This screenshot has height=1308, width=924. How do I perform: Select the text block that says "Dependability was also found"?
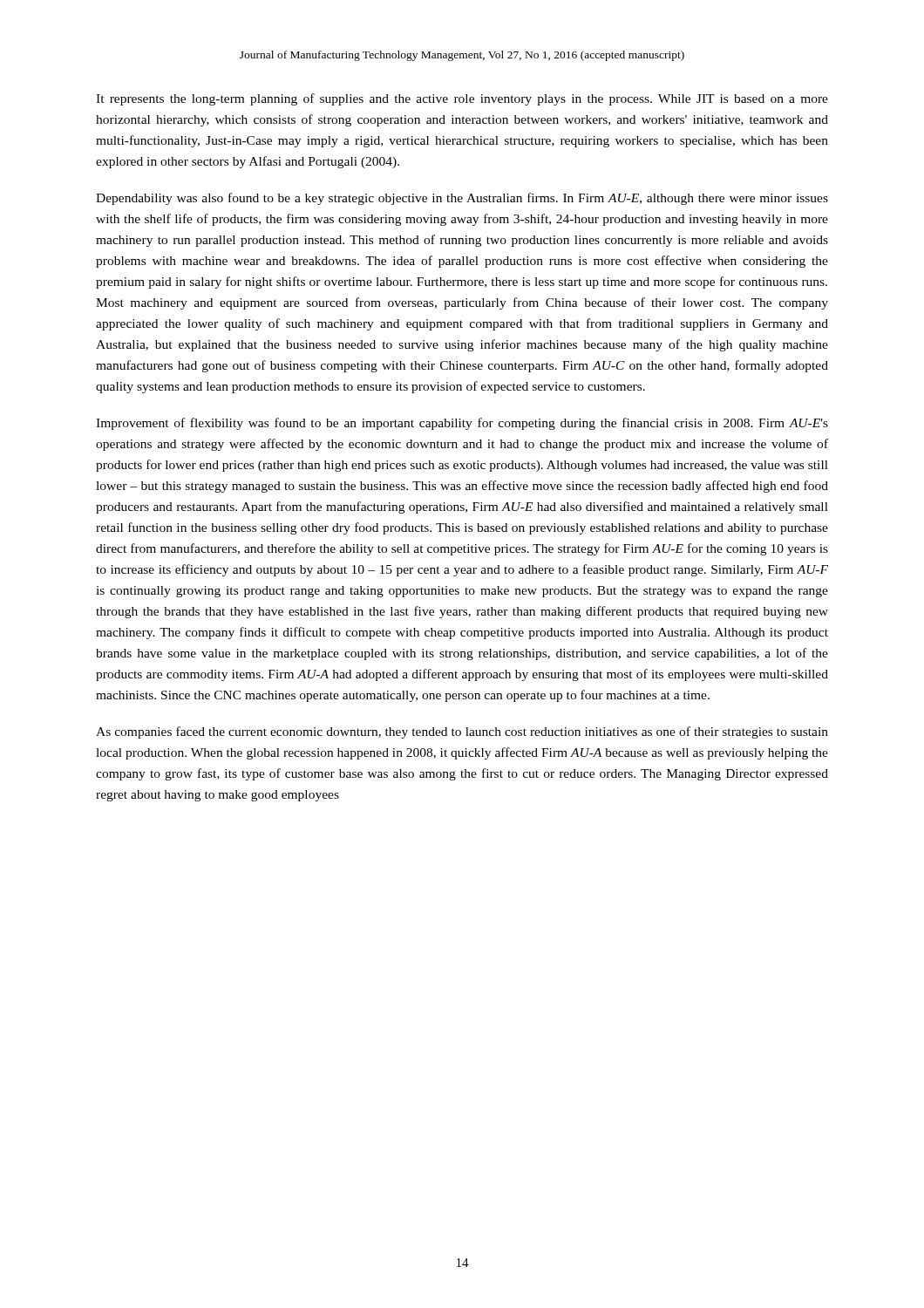pos(462,292)
